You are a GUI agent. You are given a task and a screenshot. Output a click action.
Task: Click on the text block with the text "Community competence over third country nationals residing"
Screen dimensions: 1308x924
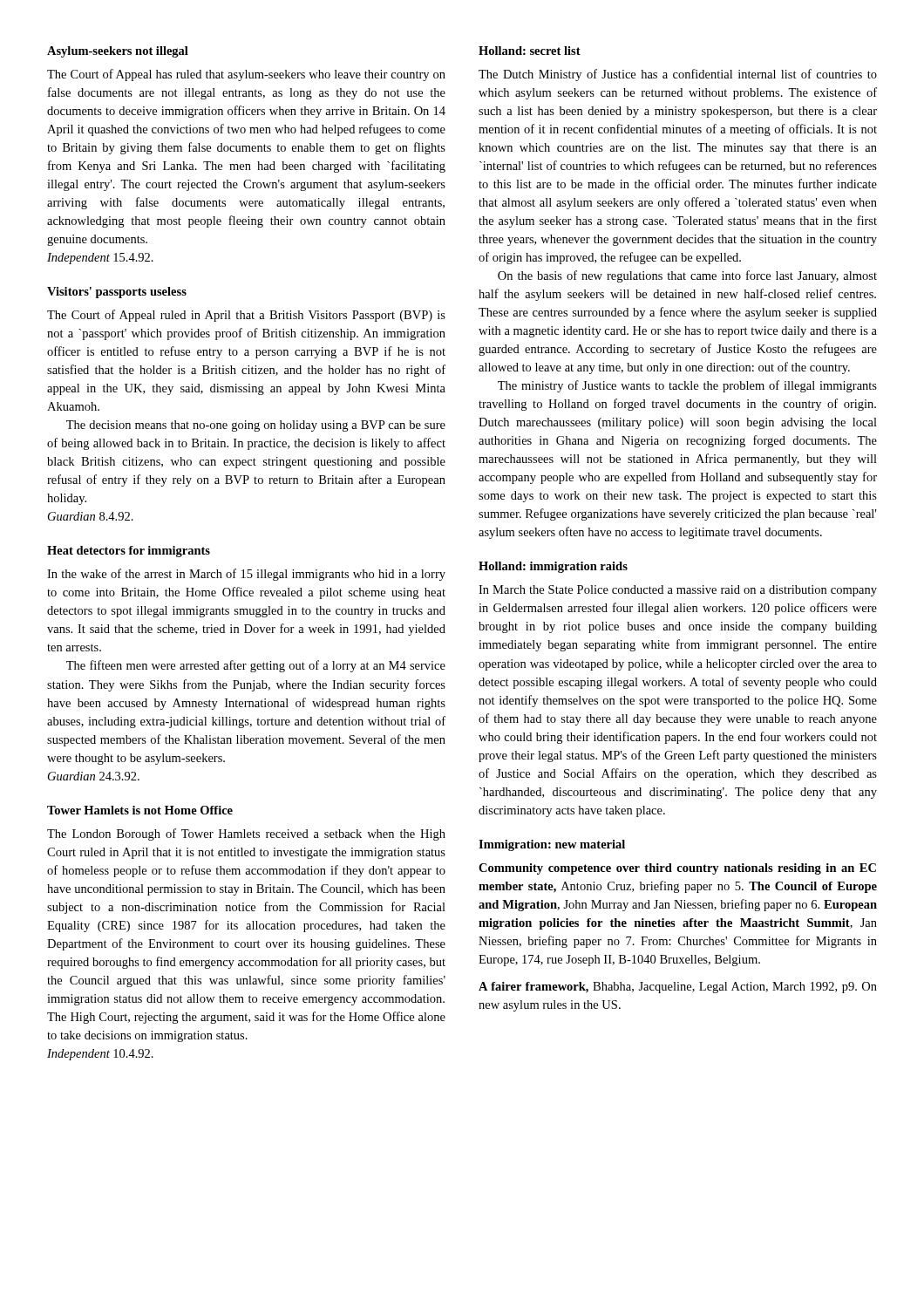678,914
